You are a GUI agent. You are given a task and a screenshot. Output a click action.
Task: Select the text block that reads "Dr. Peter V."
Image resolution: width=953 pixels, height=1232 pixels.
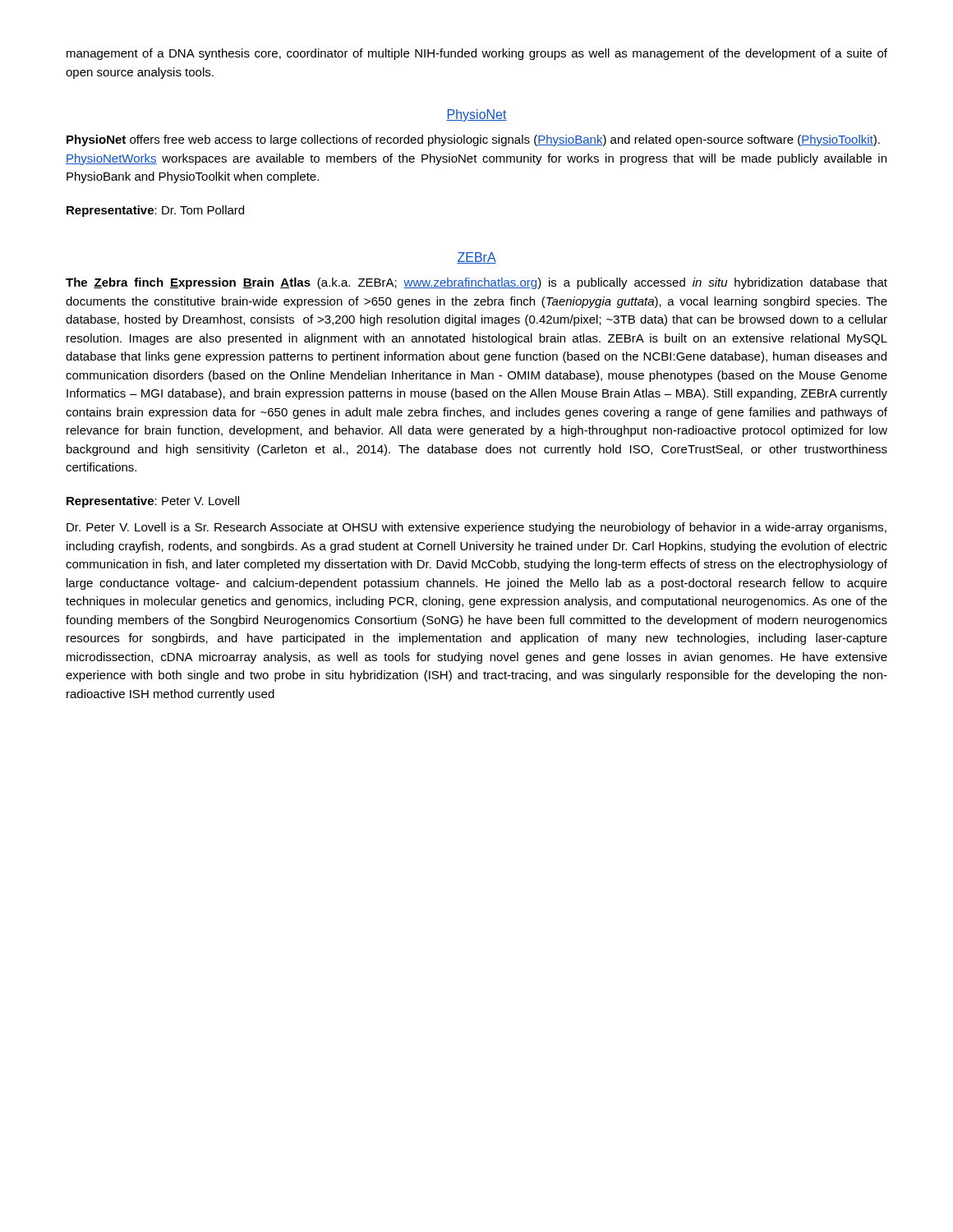(x=476, y=610)
